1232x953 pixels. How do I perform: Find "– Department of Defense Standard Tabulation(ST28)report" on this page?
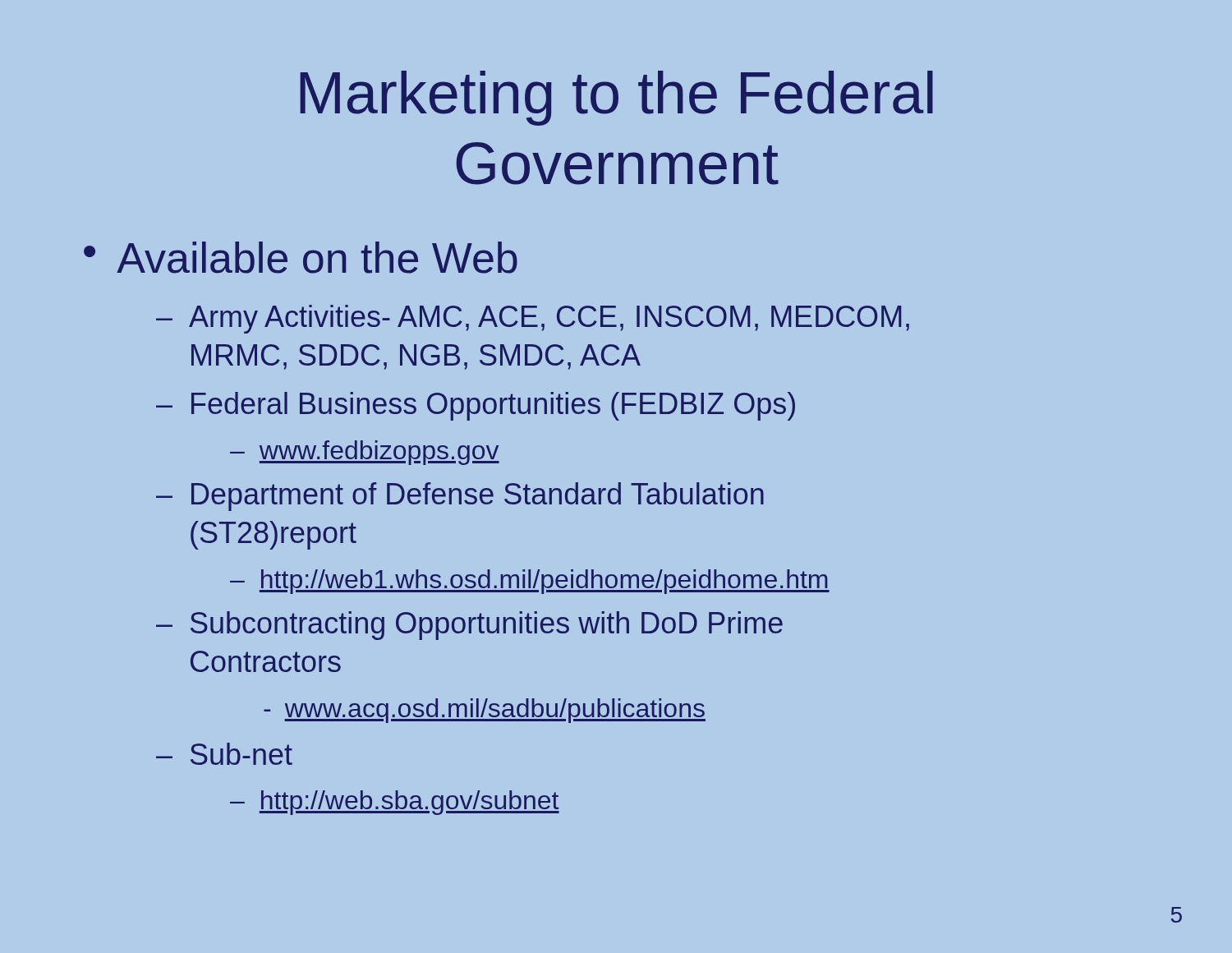coord(461,514)
